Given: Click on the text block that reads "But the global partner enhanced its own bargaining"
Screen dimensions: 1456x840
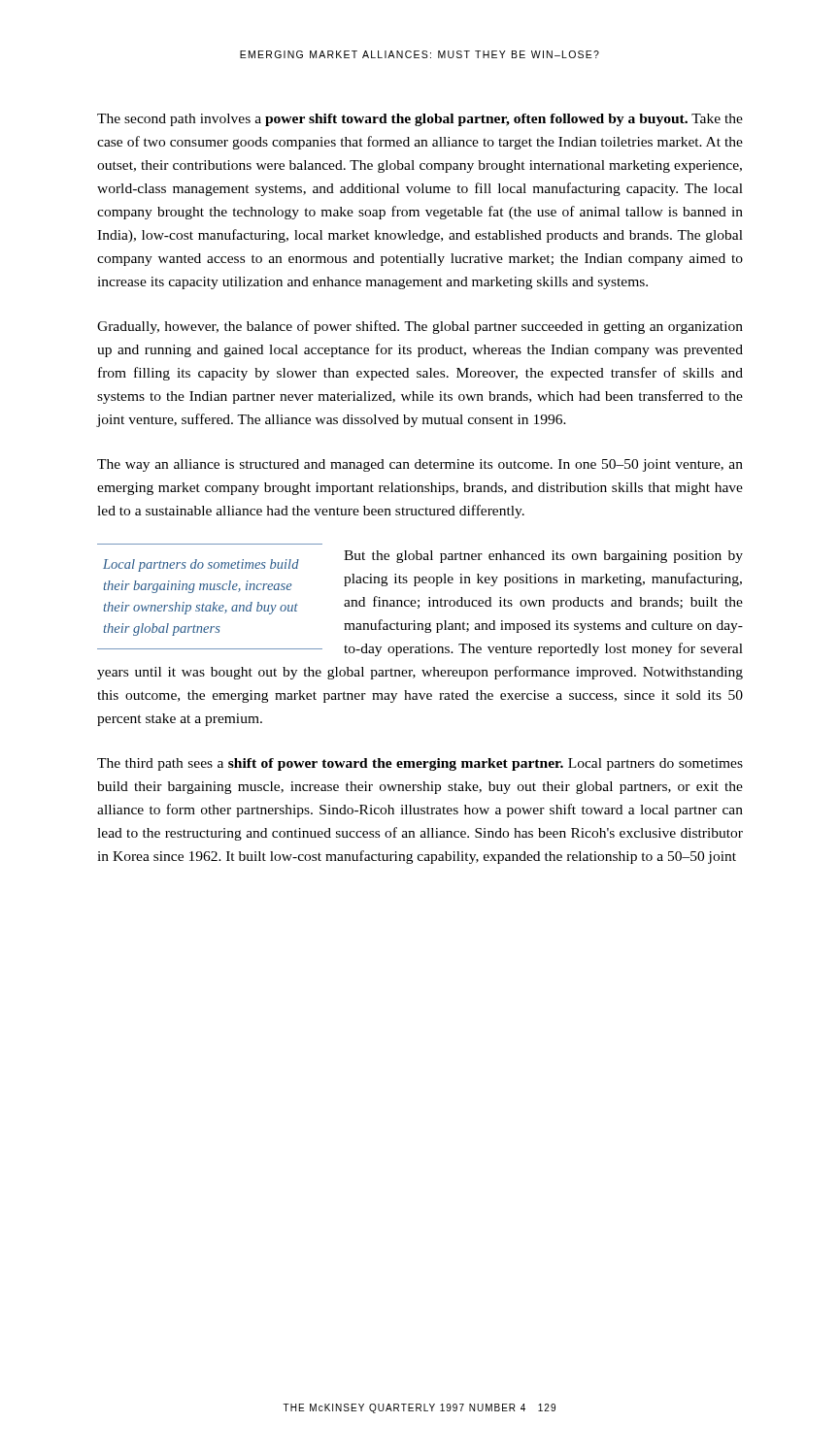Looking at the screenshot, I should click(x=420, y=637).
